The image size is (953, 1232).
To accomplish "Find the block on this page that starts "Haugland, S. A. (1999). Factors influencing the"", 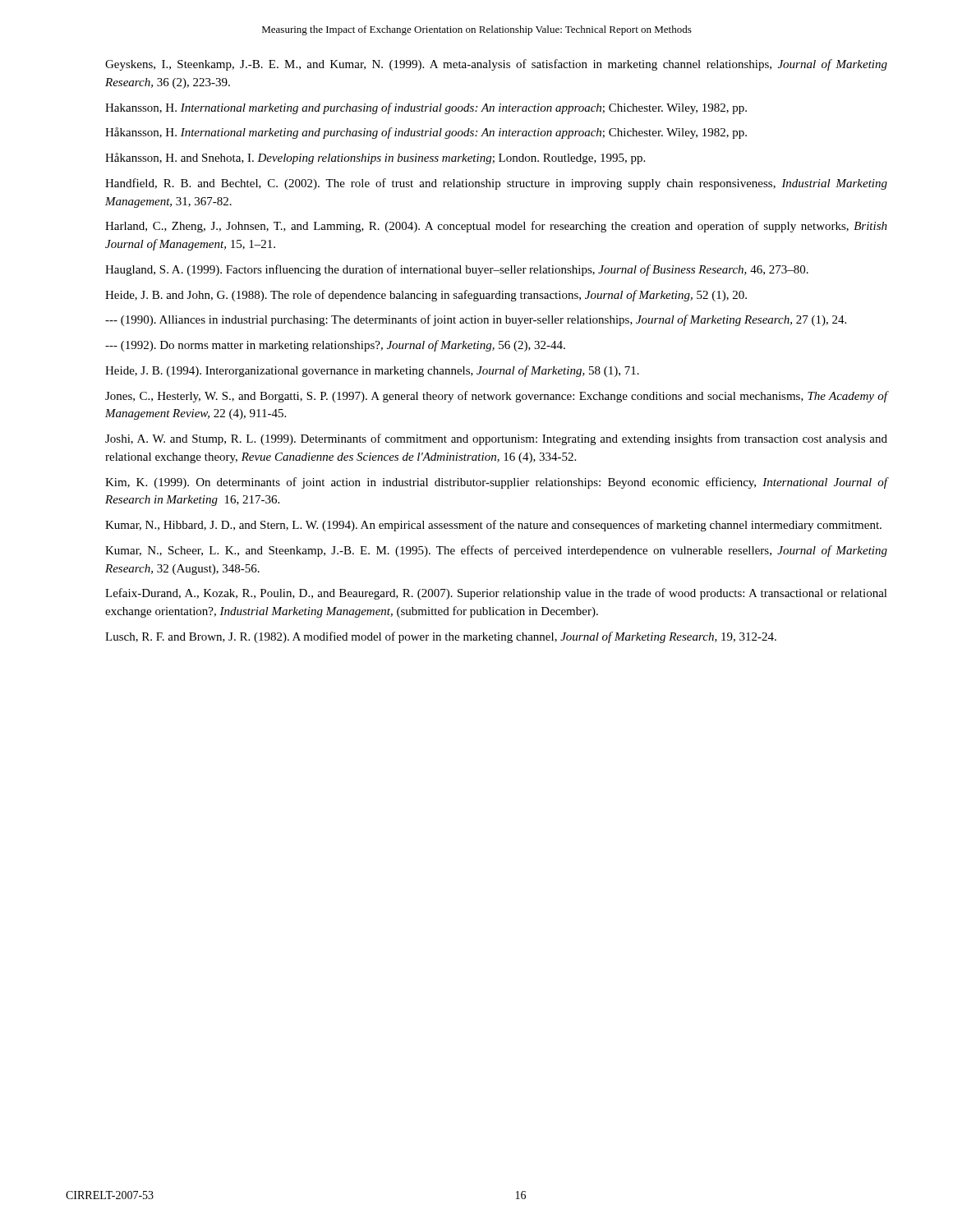I will tap(476, 270).
